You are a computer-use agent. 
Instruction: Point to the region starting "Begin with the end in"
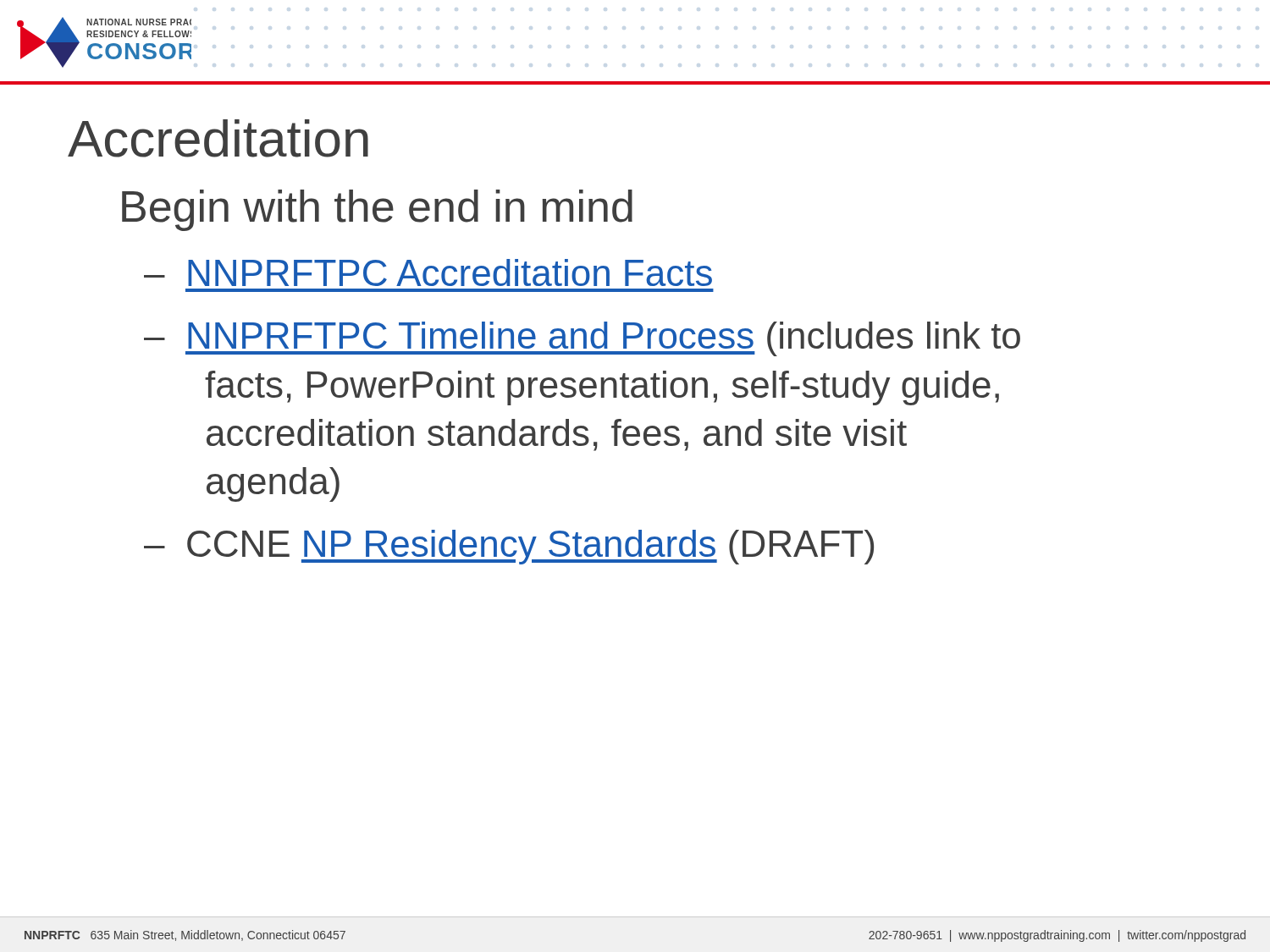click(377, 207)
